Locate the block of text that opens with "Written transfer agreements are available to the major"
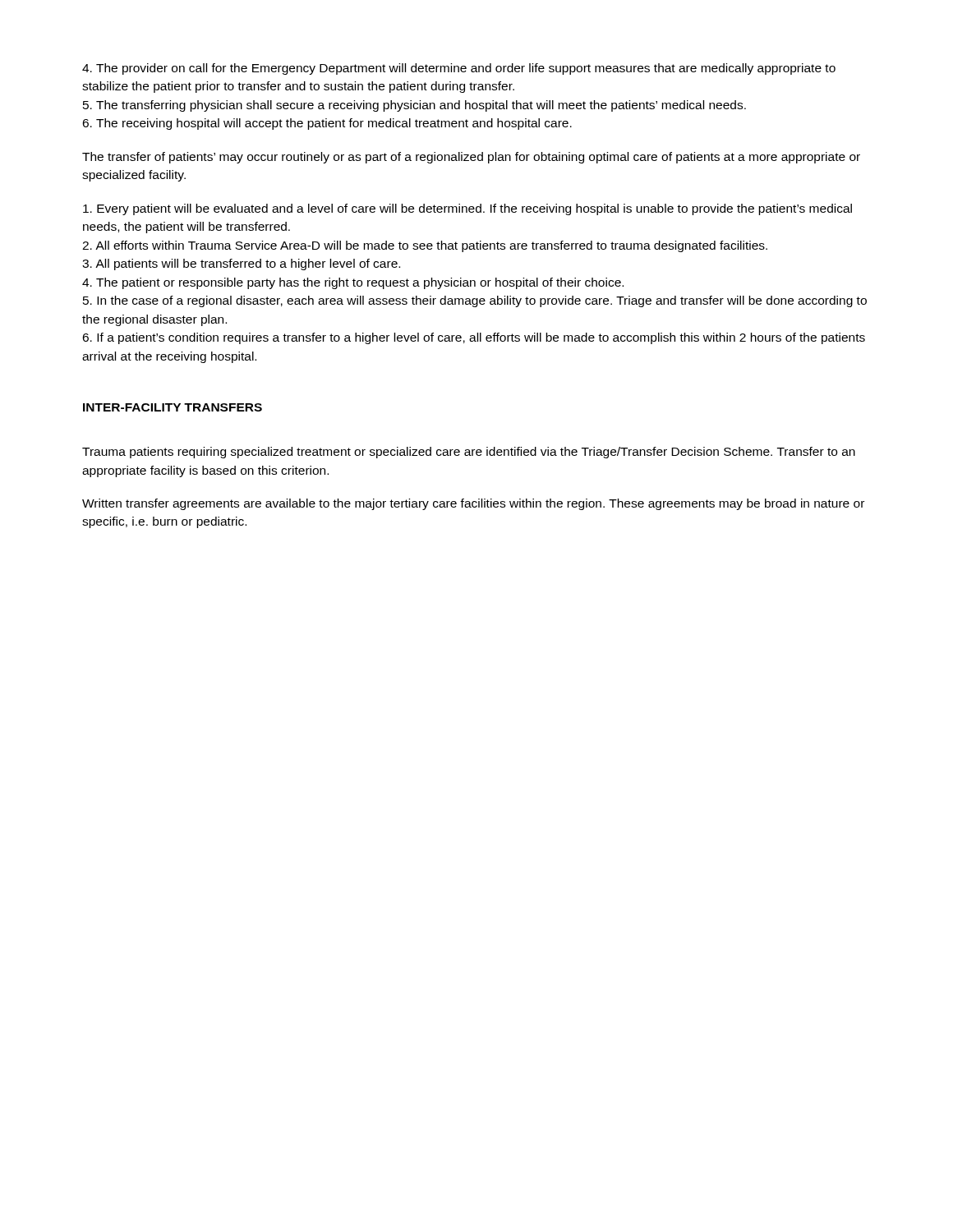Screen dimensions: 1232x953 point(473,512)
